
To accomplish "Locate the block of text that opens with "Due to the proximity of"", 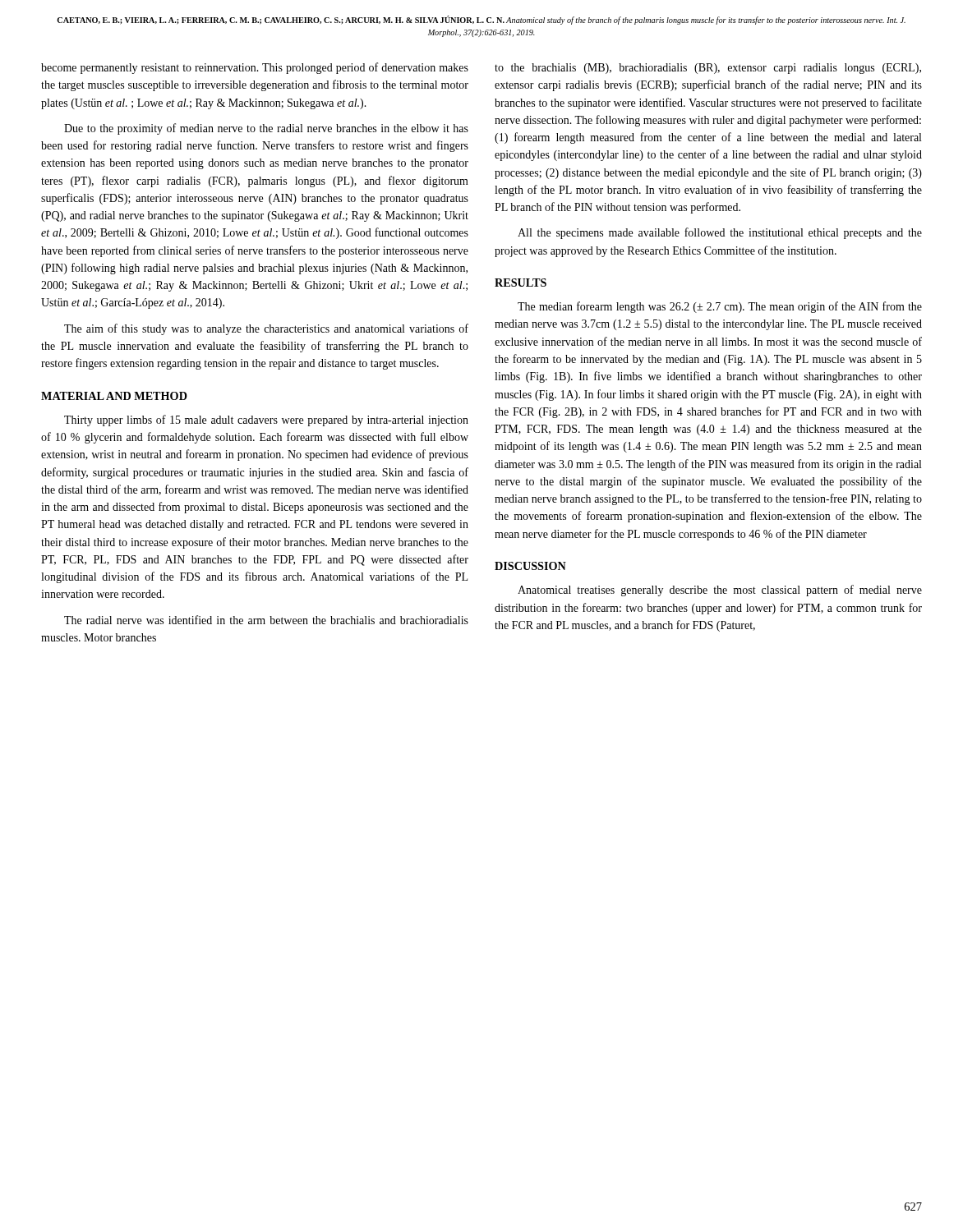I will click(255, 216).
